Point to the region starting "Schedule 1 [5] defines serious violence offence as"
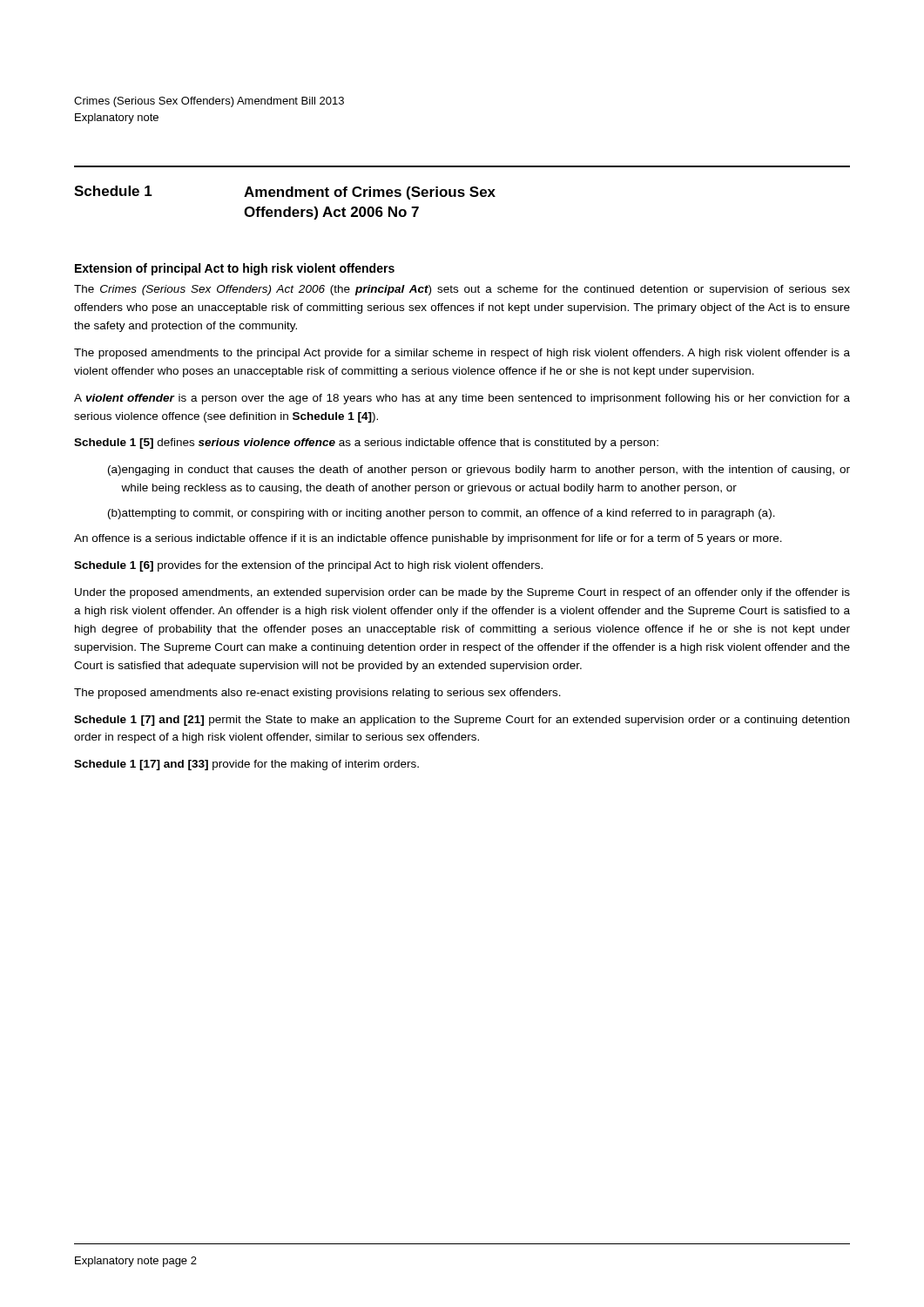This screenshot has width=924, height=1307. pyautogui.click(x=367, y=443)
